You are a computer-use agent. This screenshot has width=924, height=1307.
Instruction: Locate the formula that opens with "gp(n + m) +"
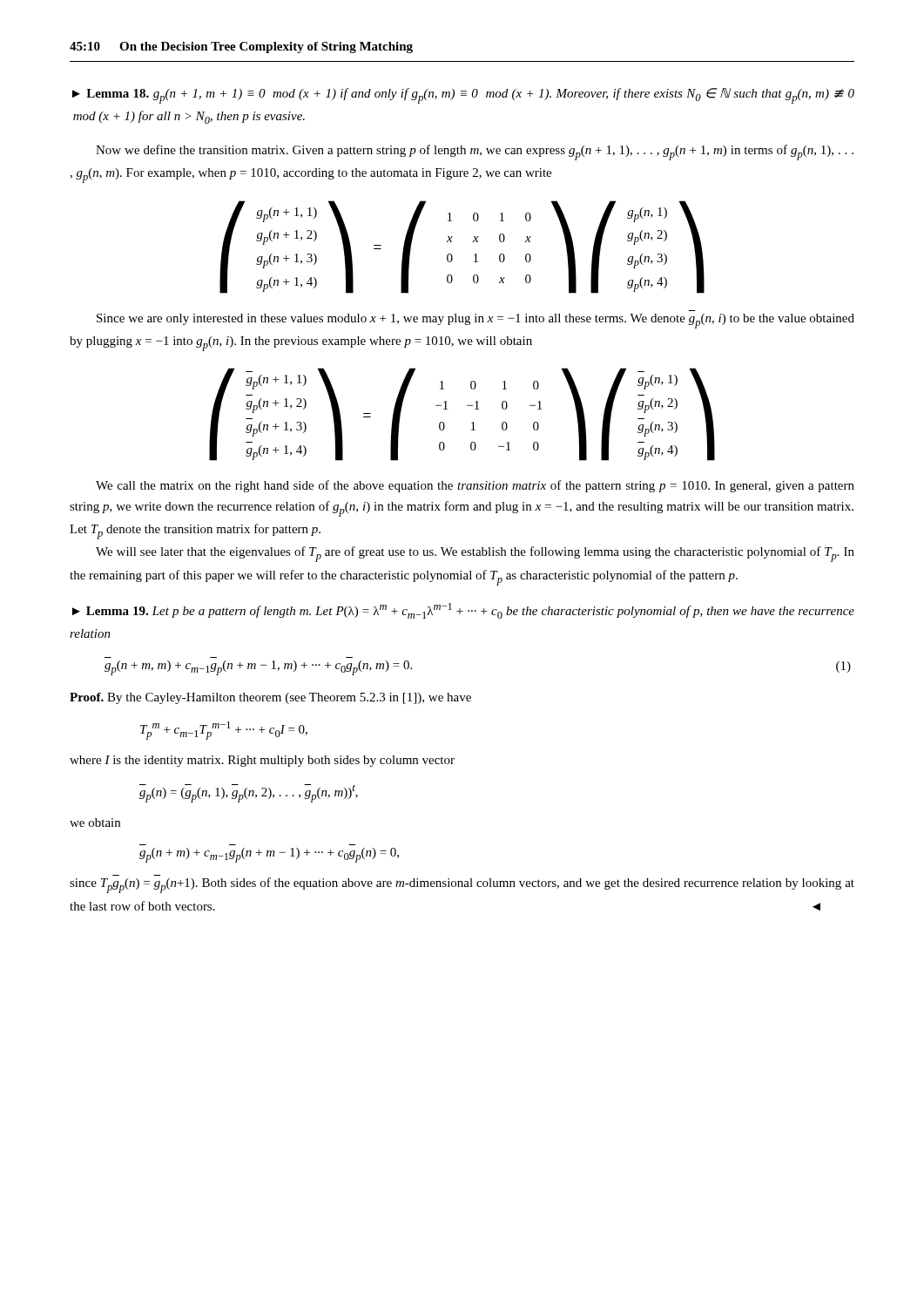pyautogui.click(x=270, y=854)
